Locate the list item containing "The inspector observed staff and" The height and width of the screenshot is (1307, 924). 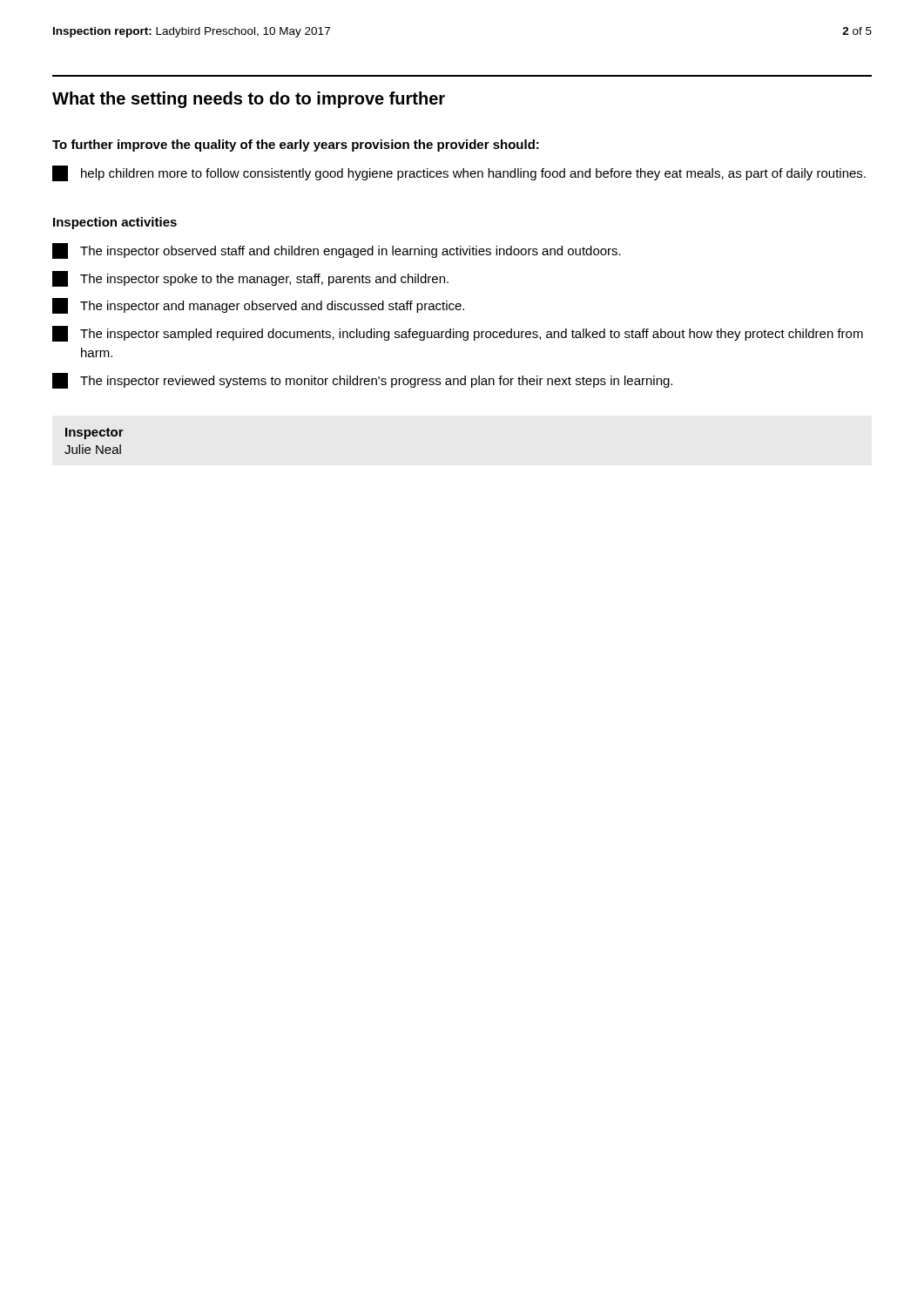tap(462, 251)
